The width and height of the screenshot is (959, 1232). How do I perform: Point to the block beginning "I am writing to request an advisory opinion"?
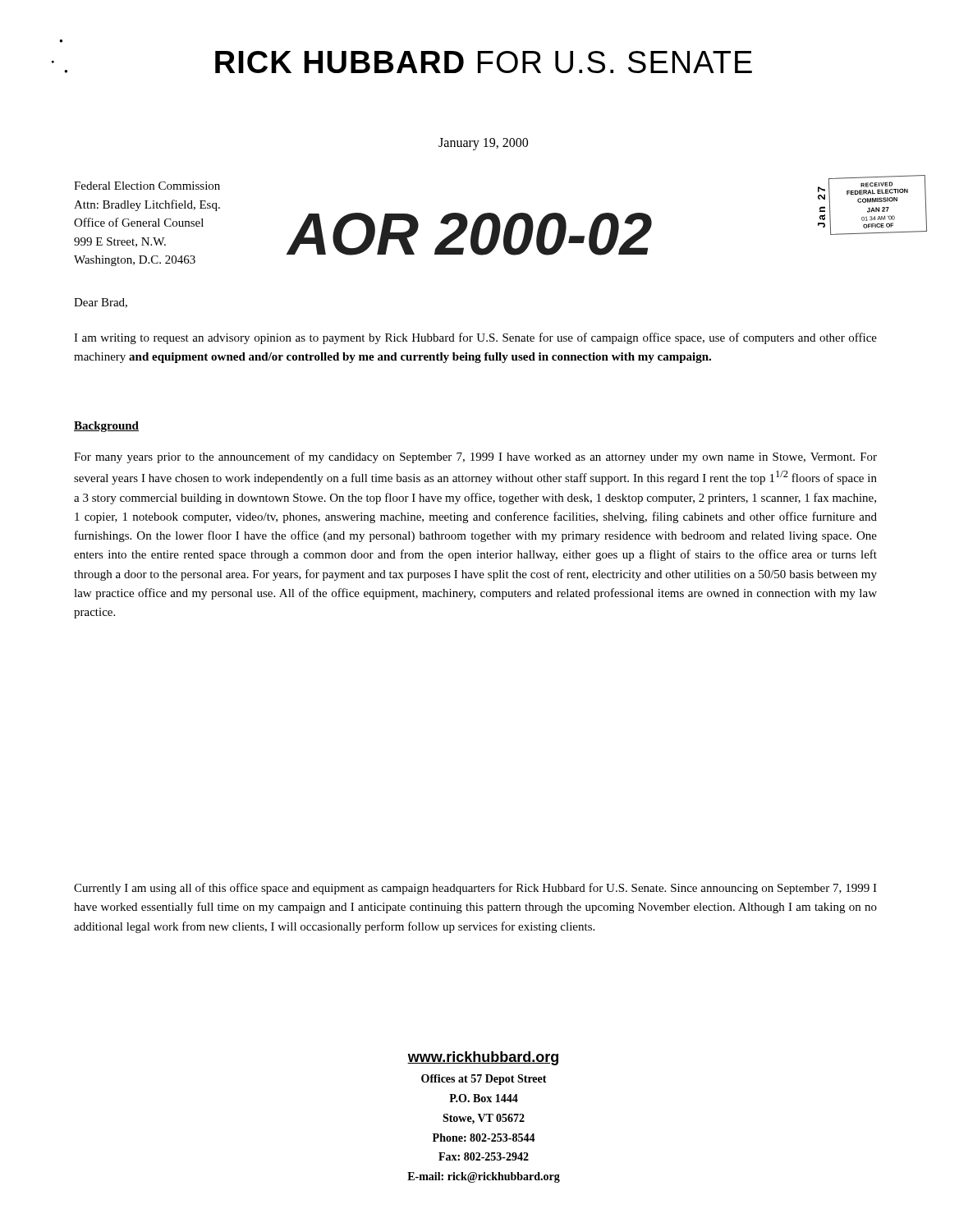pyautogui.click(x=475, y=347)
